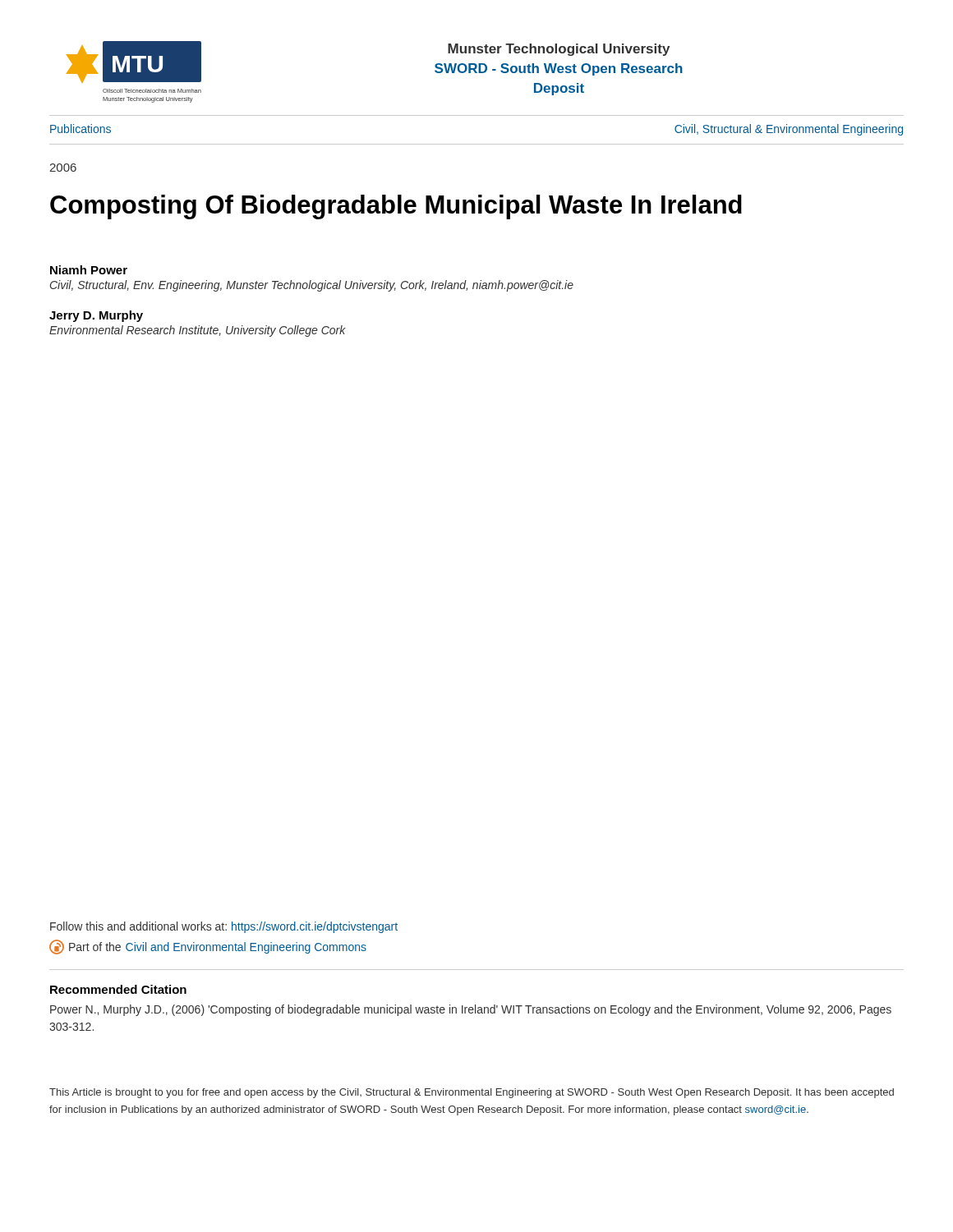Click on the title with the text "Composting Of Biodegradable Municipal Waste In Ireland"
Viewport: 953px width, 1232px height.
[396, 205]
